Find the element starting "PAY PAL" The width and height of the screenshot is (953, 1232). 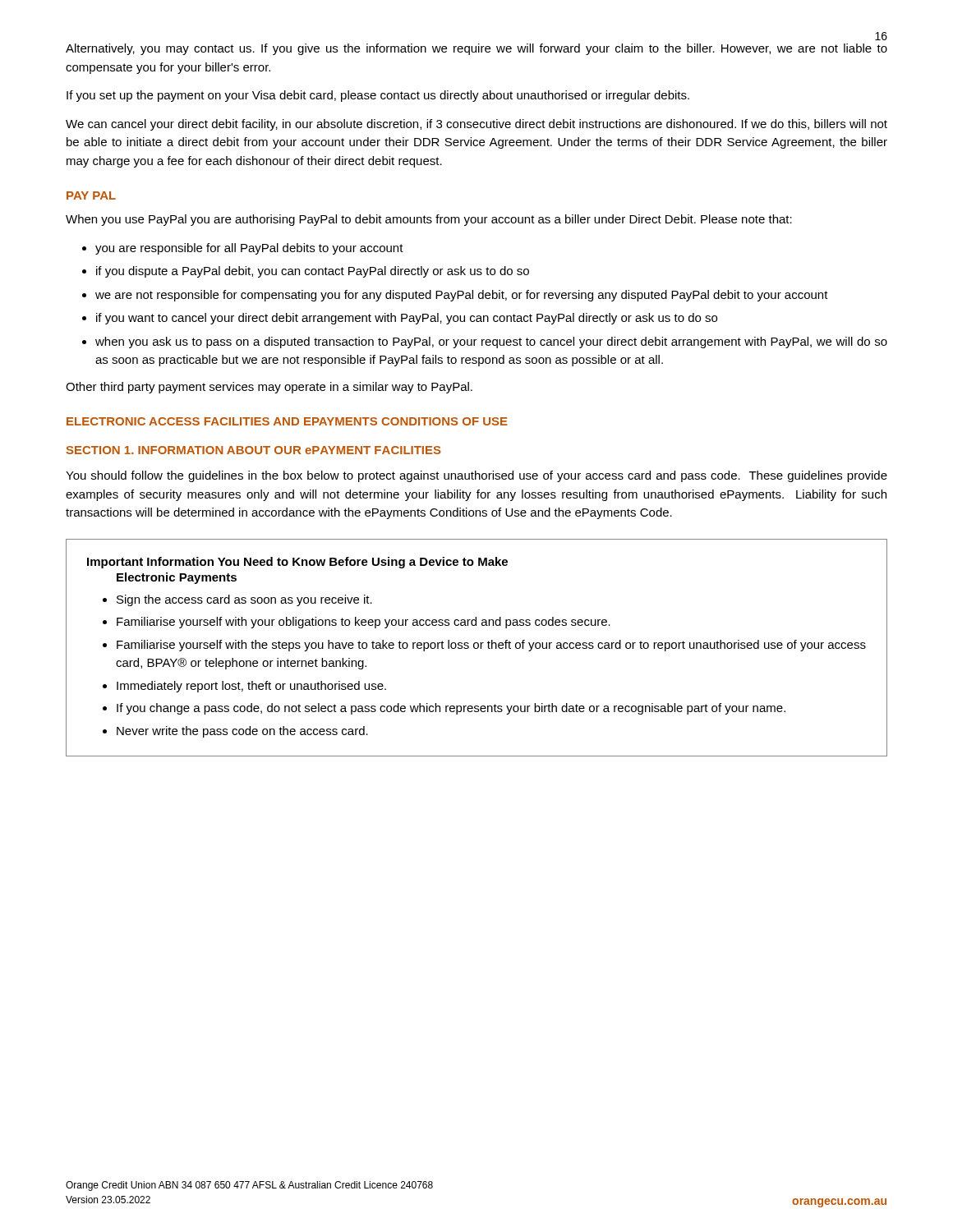(91, 195)
